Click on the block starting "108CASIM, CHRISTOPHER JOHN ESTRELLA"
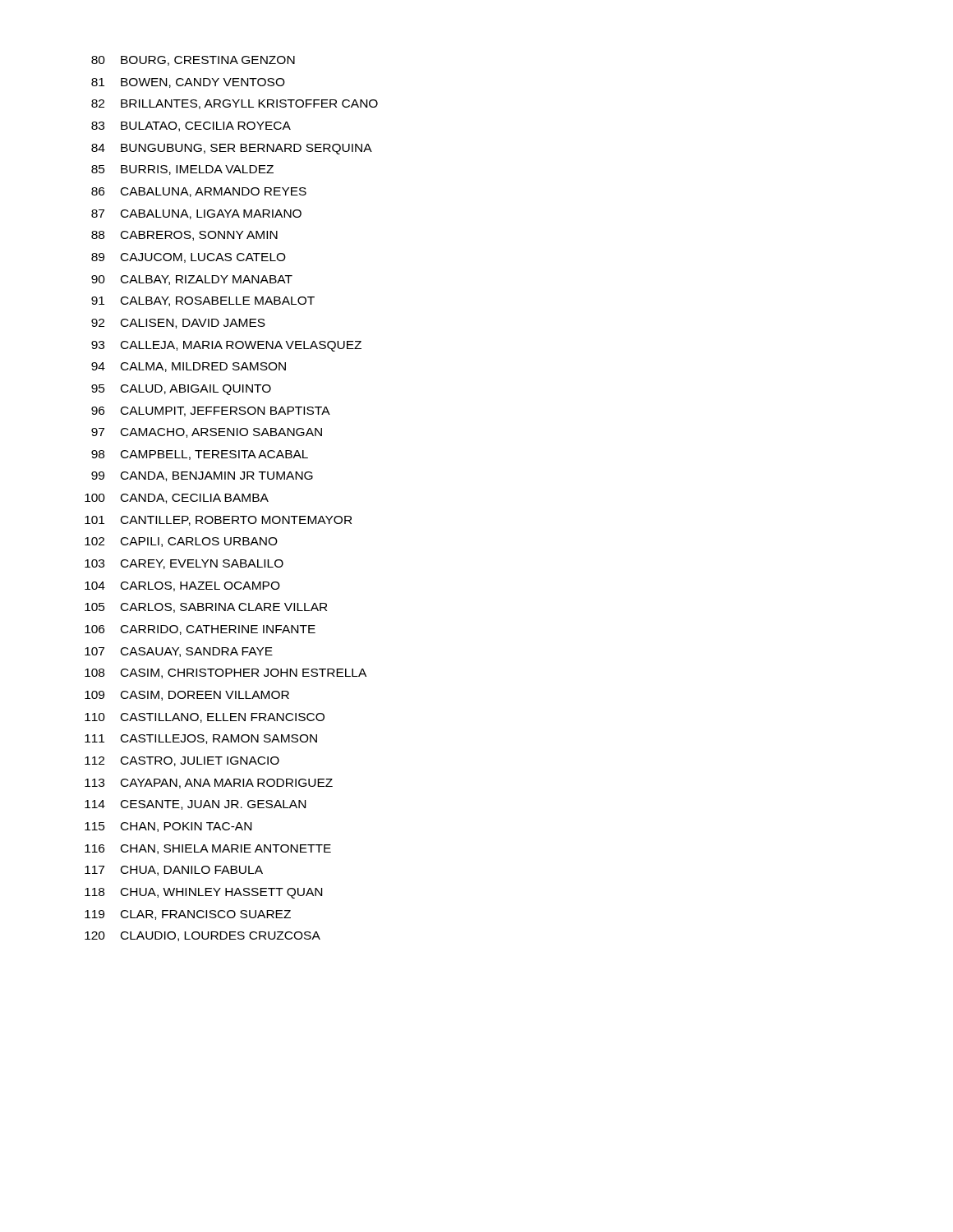This screenshot has height=1232, width=953. pos(216,673)
